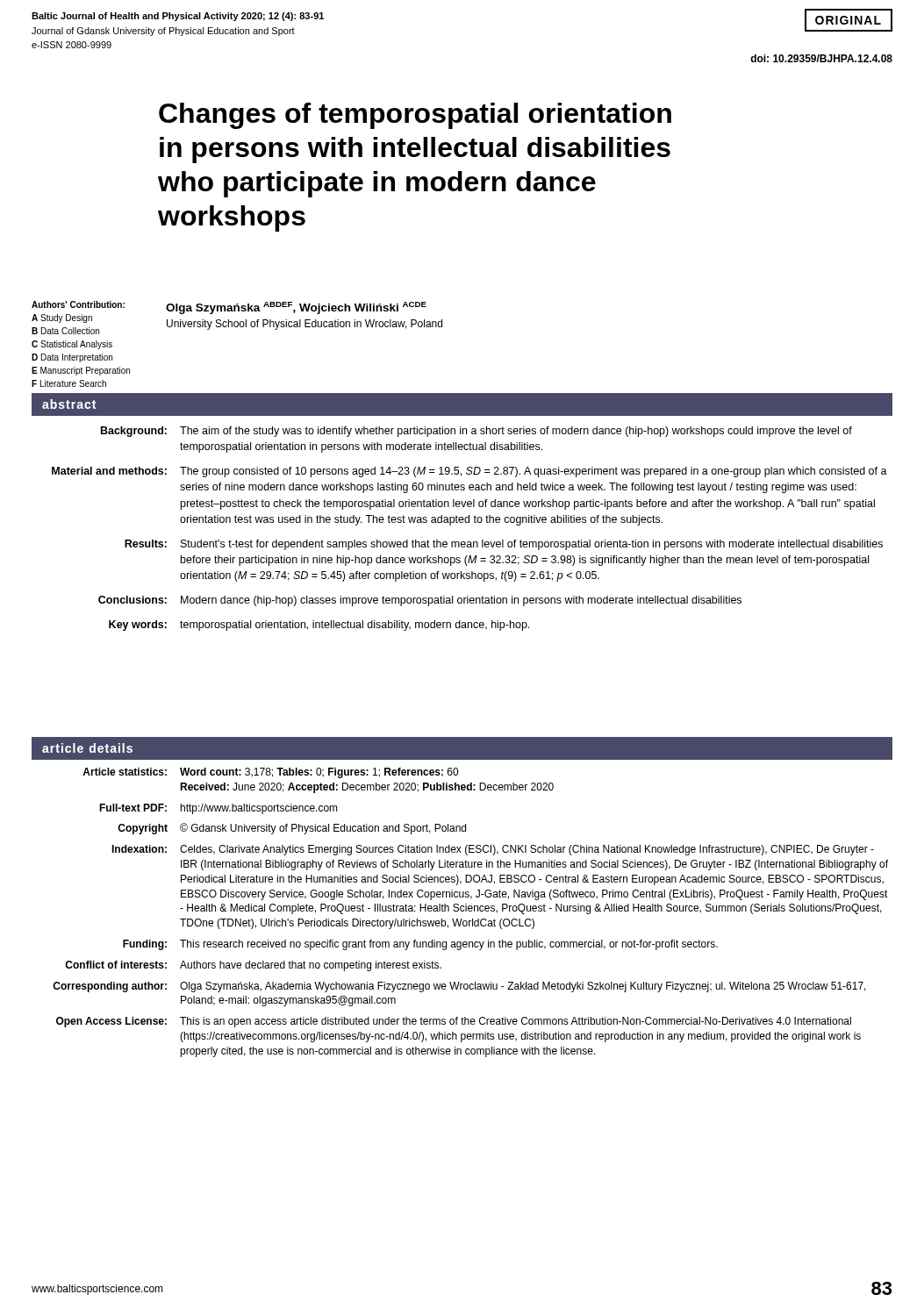924x1316 pixels.
Task: Click on the block starting "Full-text PDF: http://www.balticsportscience.com"
Action: pos(218,809)
